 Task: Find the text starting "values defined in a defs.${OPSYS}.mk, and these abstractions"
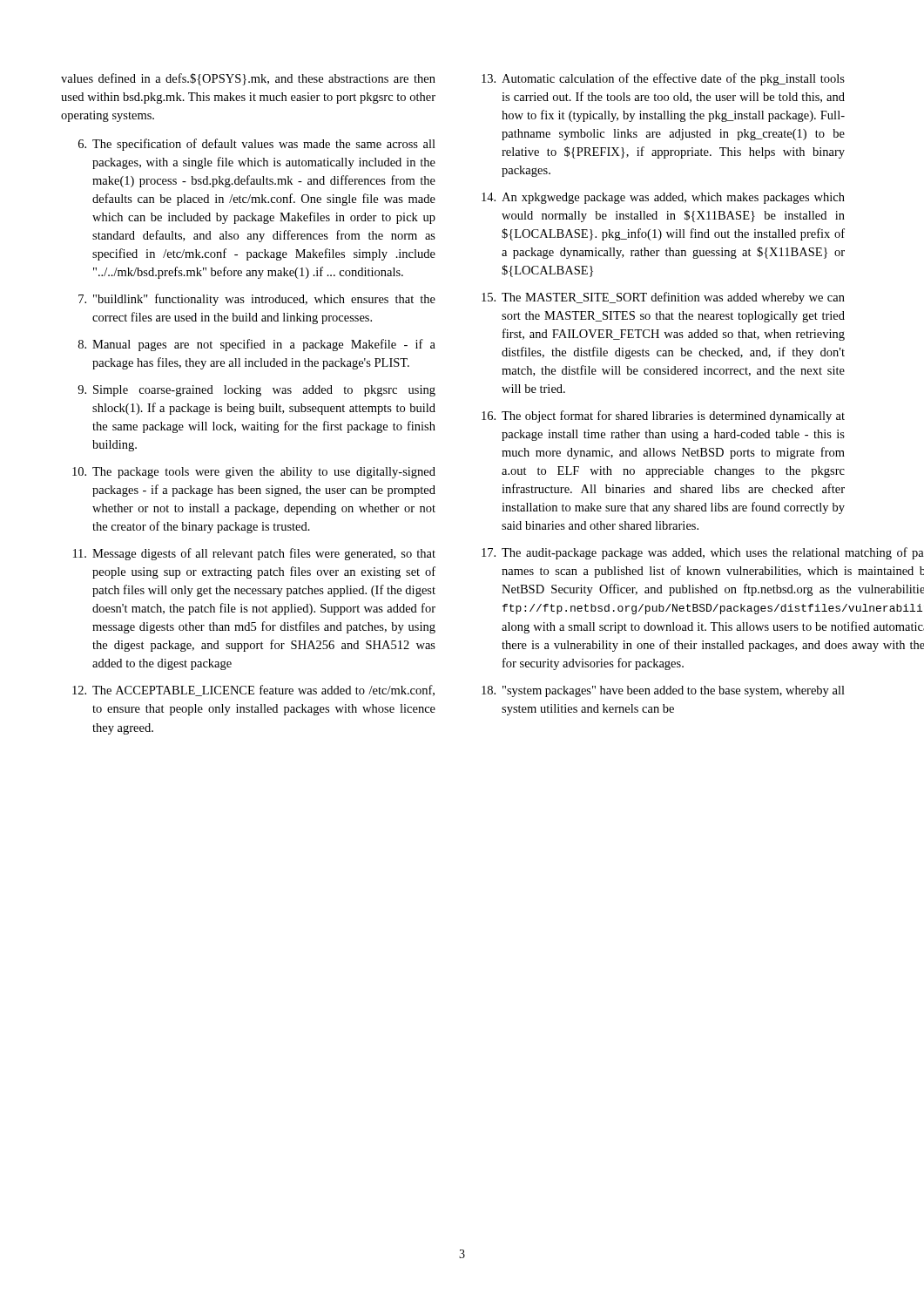[x=248, y=97]
